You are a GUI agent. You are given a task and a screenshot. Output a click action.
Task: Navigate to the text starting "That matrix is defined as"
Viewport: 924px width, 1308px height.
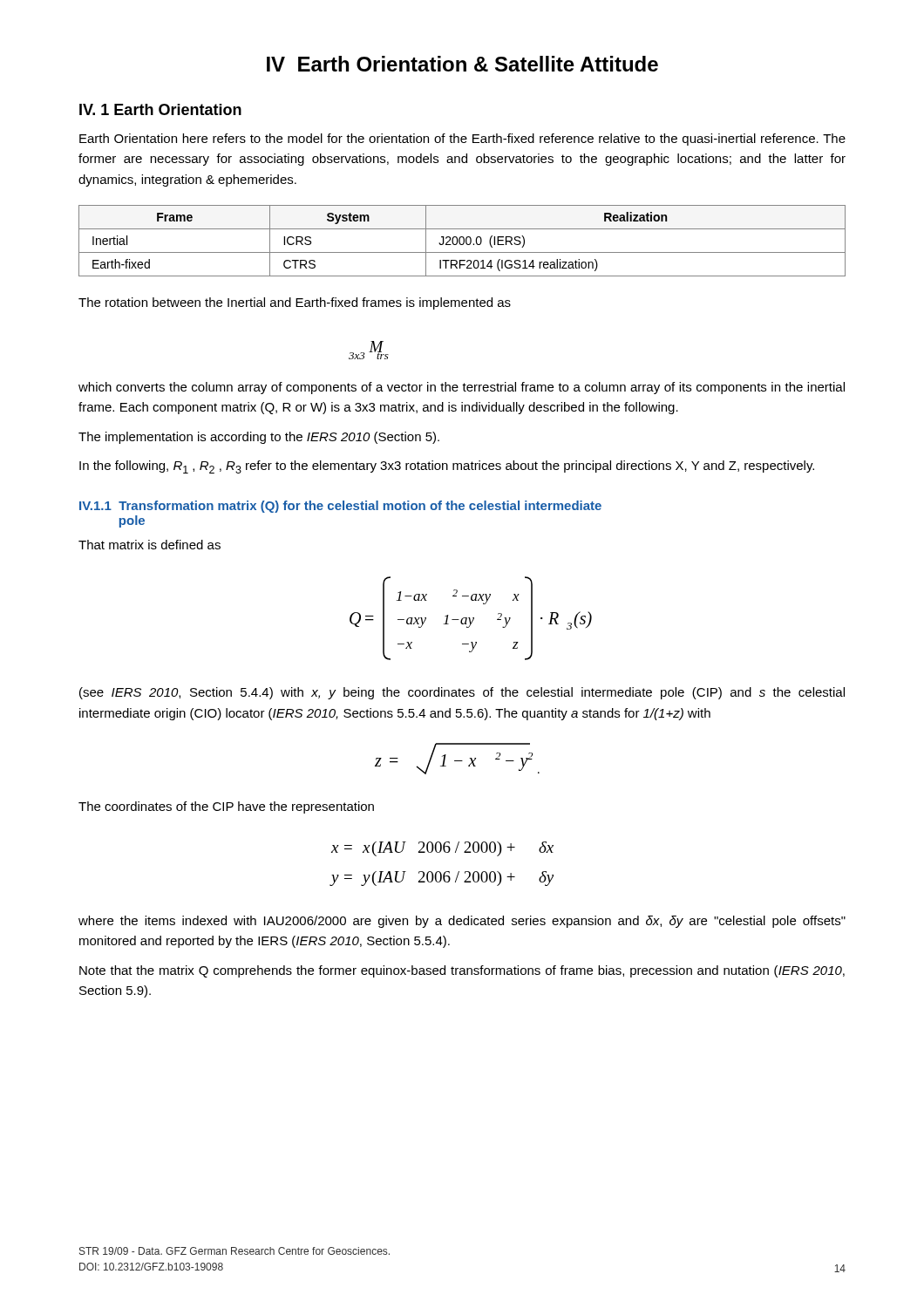coord(149,545)
